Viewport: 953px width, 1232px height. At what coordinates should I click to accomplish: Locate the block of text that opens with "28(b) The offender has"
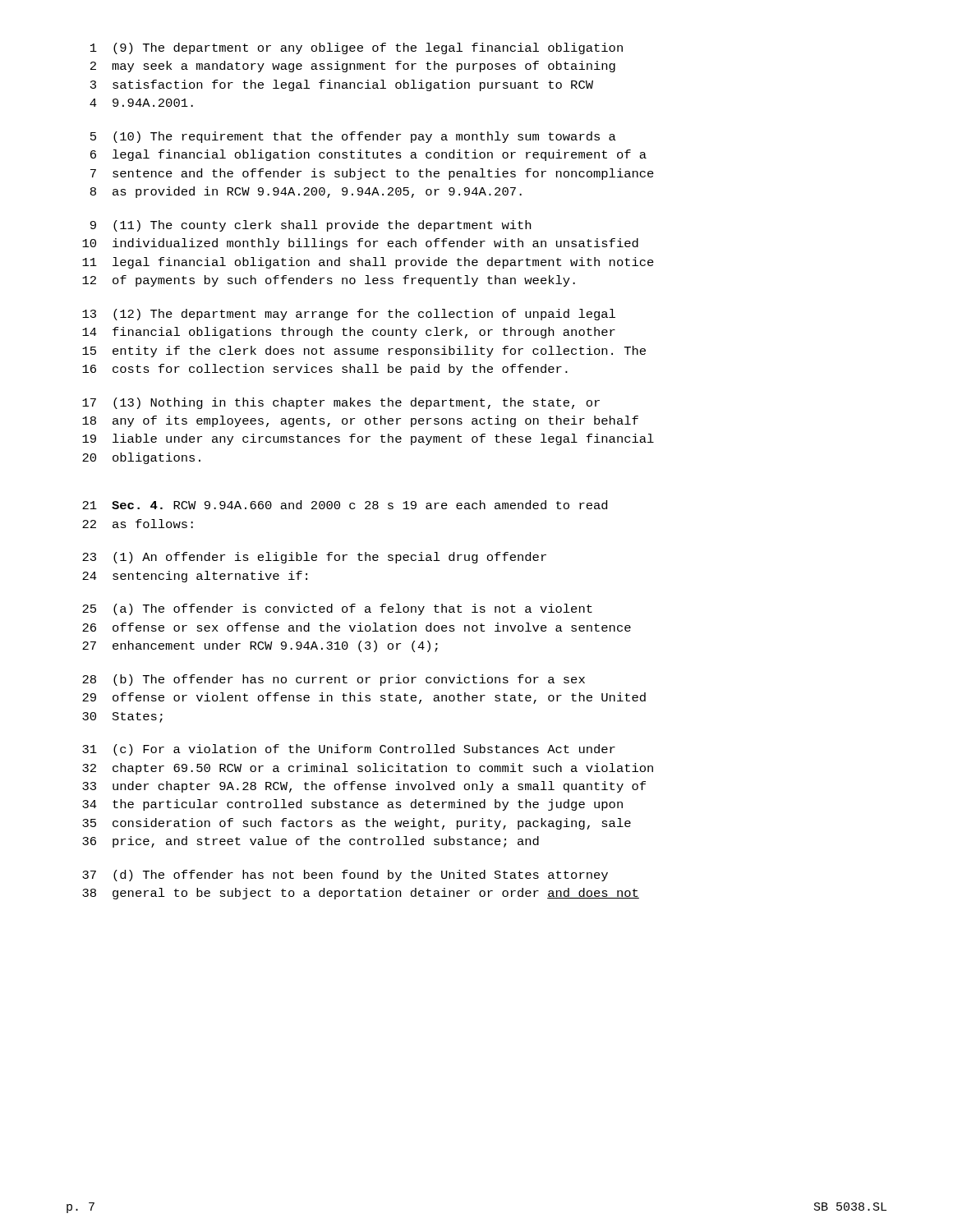(476, 698)
